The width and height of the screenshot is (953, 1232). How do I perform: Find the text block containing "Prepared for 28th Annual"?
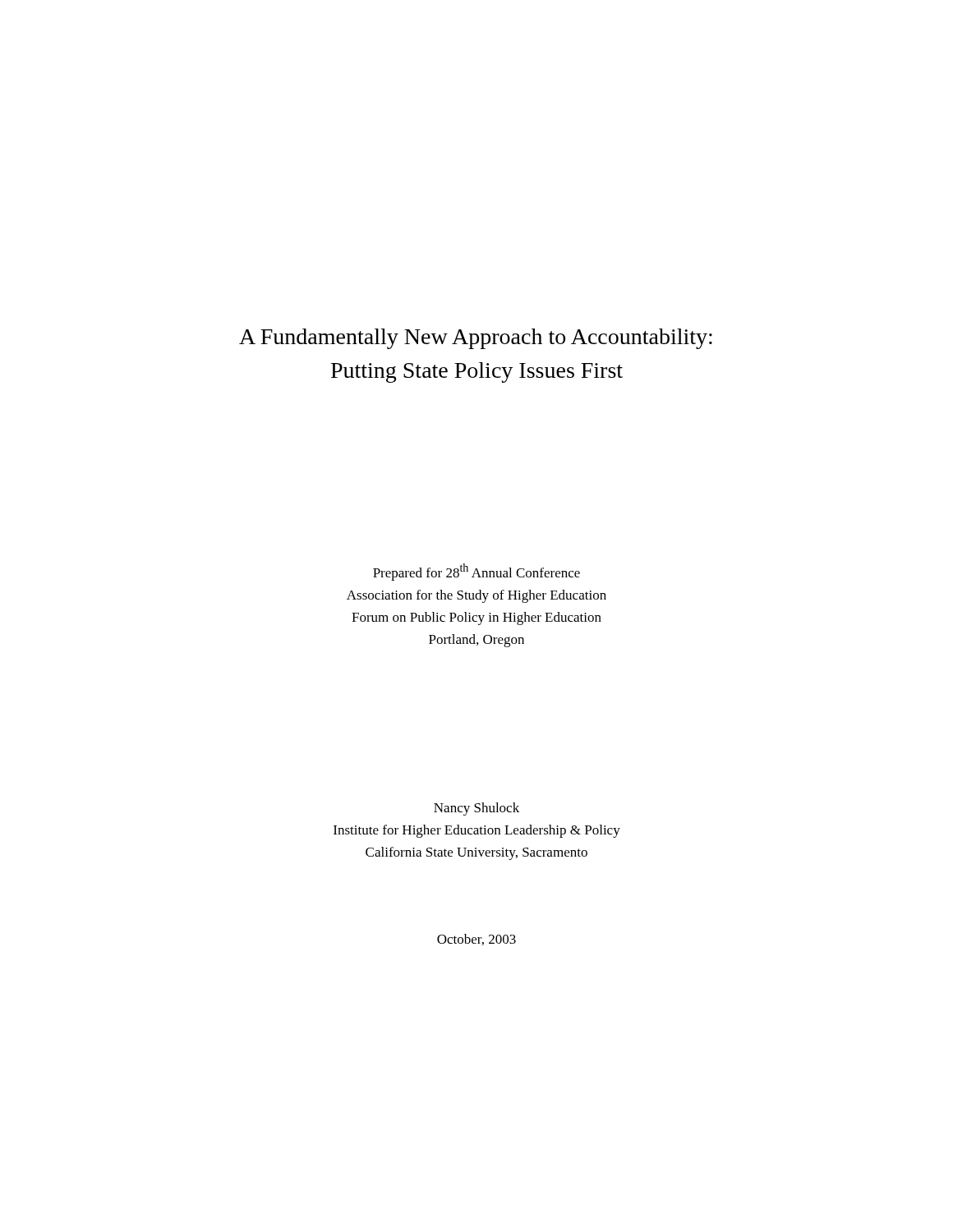[476, 605]
